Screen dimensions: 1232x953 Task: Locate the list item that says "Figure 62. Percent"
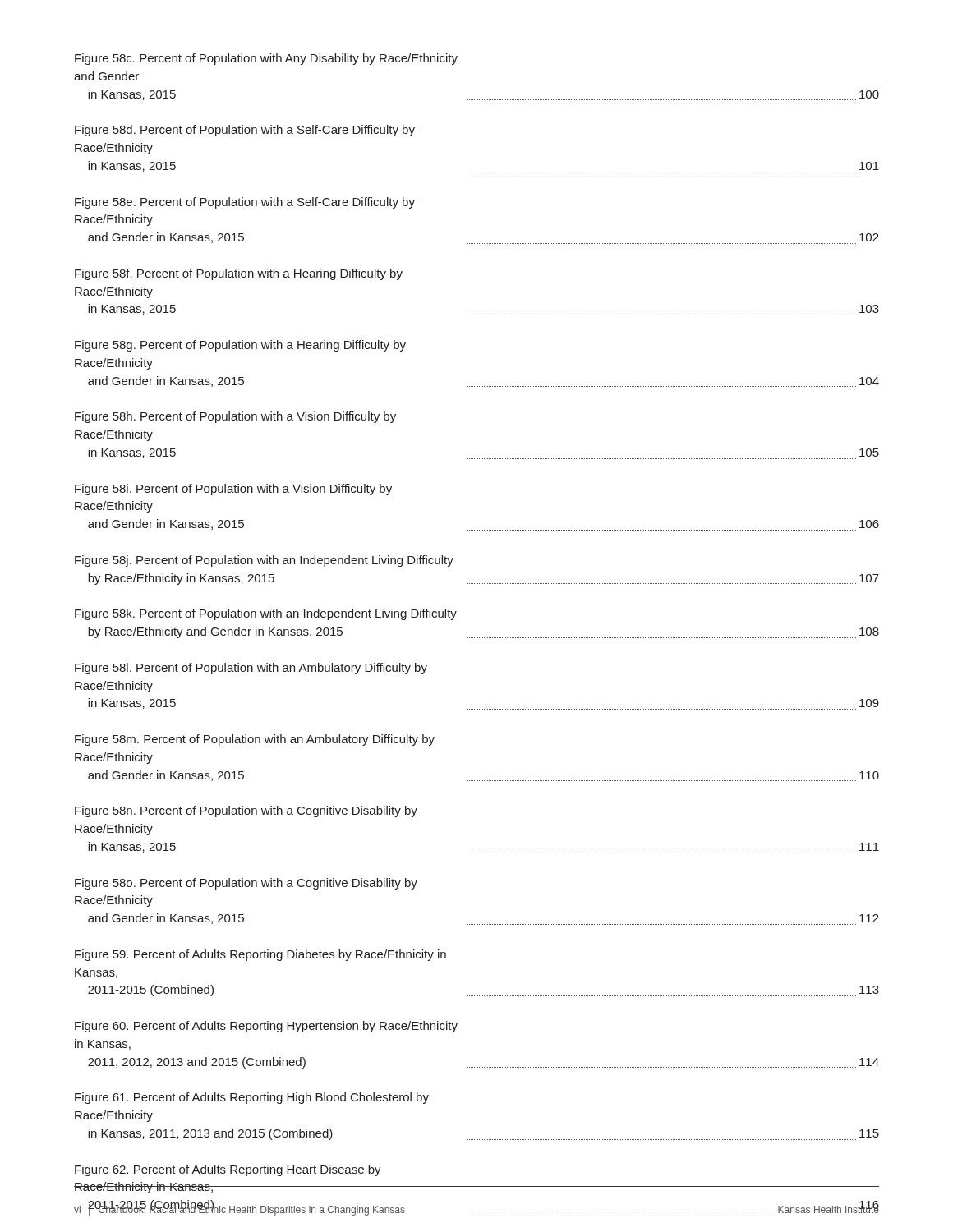(x=476, y=1187)
